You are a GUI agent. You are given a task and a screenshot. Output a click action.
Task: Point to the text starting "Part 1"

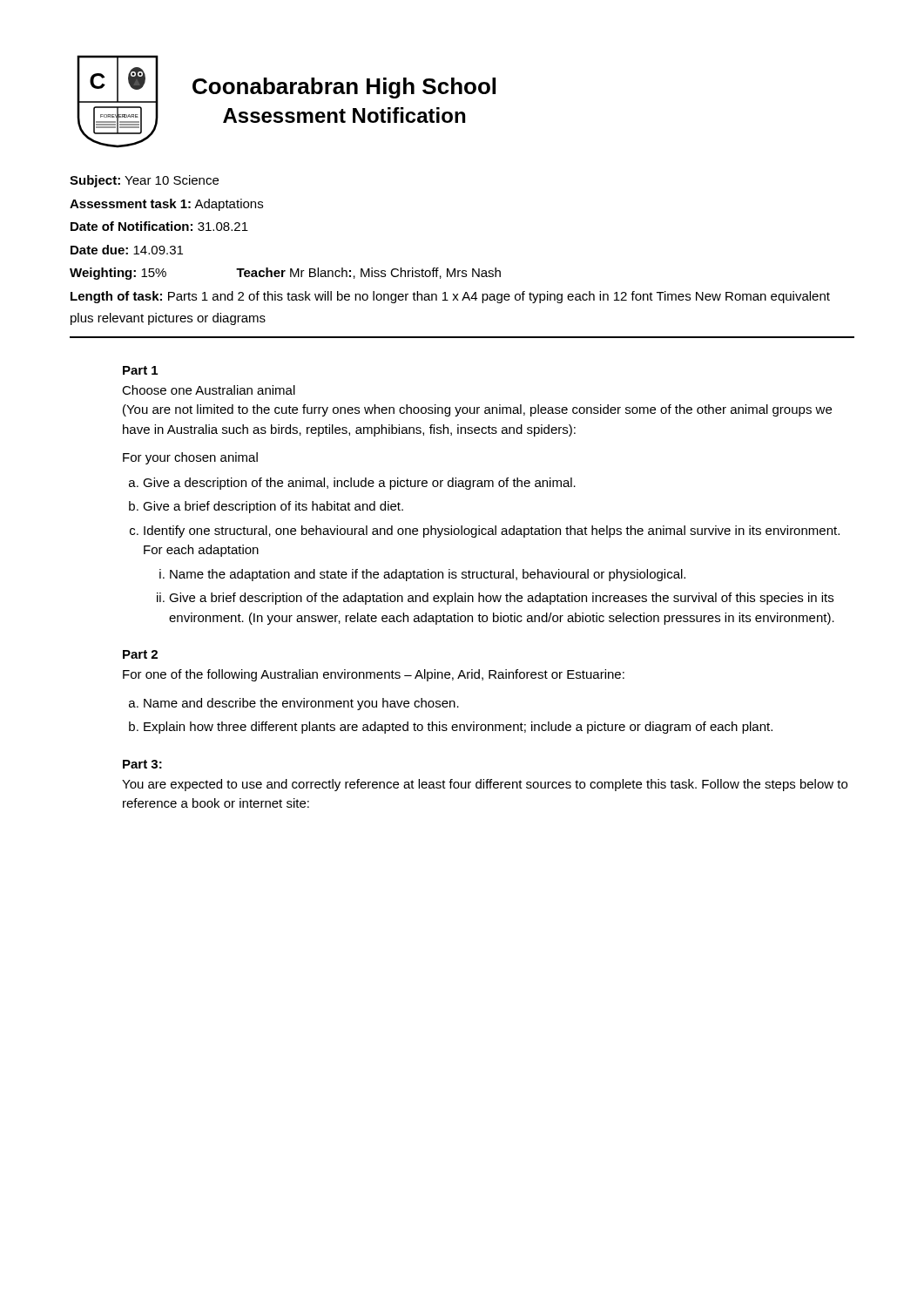pos(140,369)
